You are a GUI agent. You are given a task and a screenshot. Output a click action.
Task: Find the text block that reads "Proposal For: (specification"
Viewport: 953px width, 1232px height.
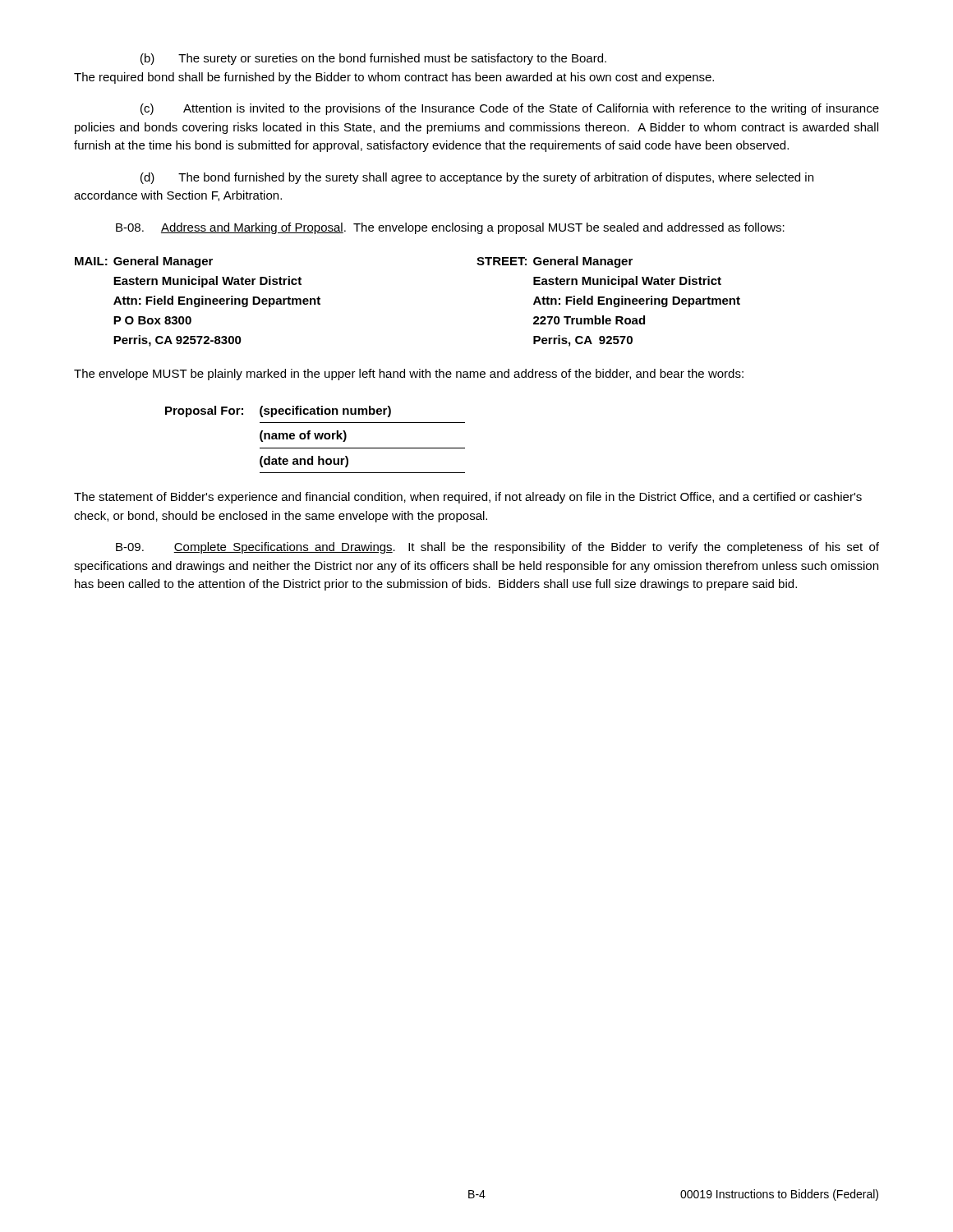coord(314,436)
